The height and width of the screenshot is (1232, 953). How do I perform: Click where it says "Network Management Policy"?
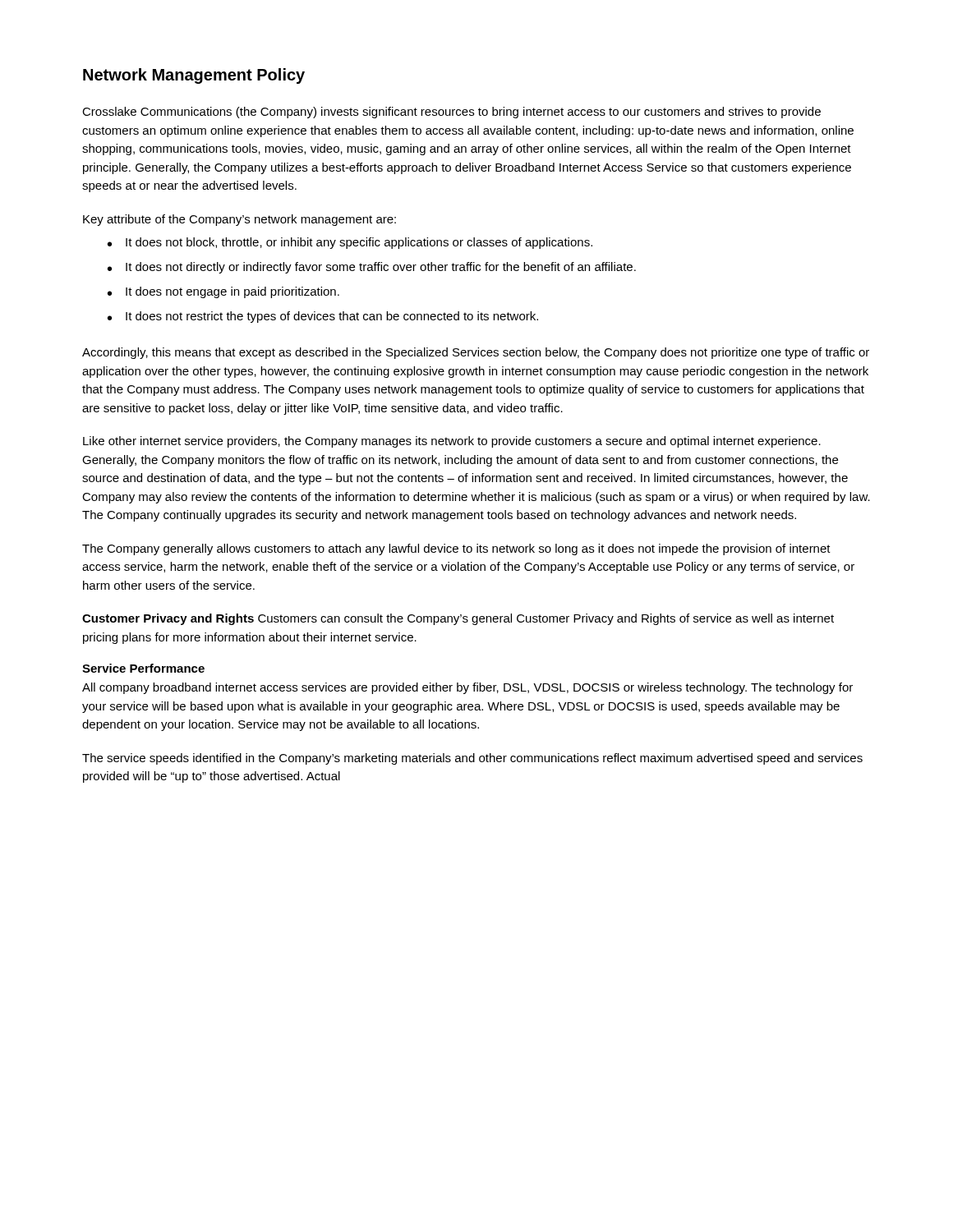(x=194, y=75)
